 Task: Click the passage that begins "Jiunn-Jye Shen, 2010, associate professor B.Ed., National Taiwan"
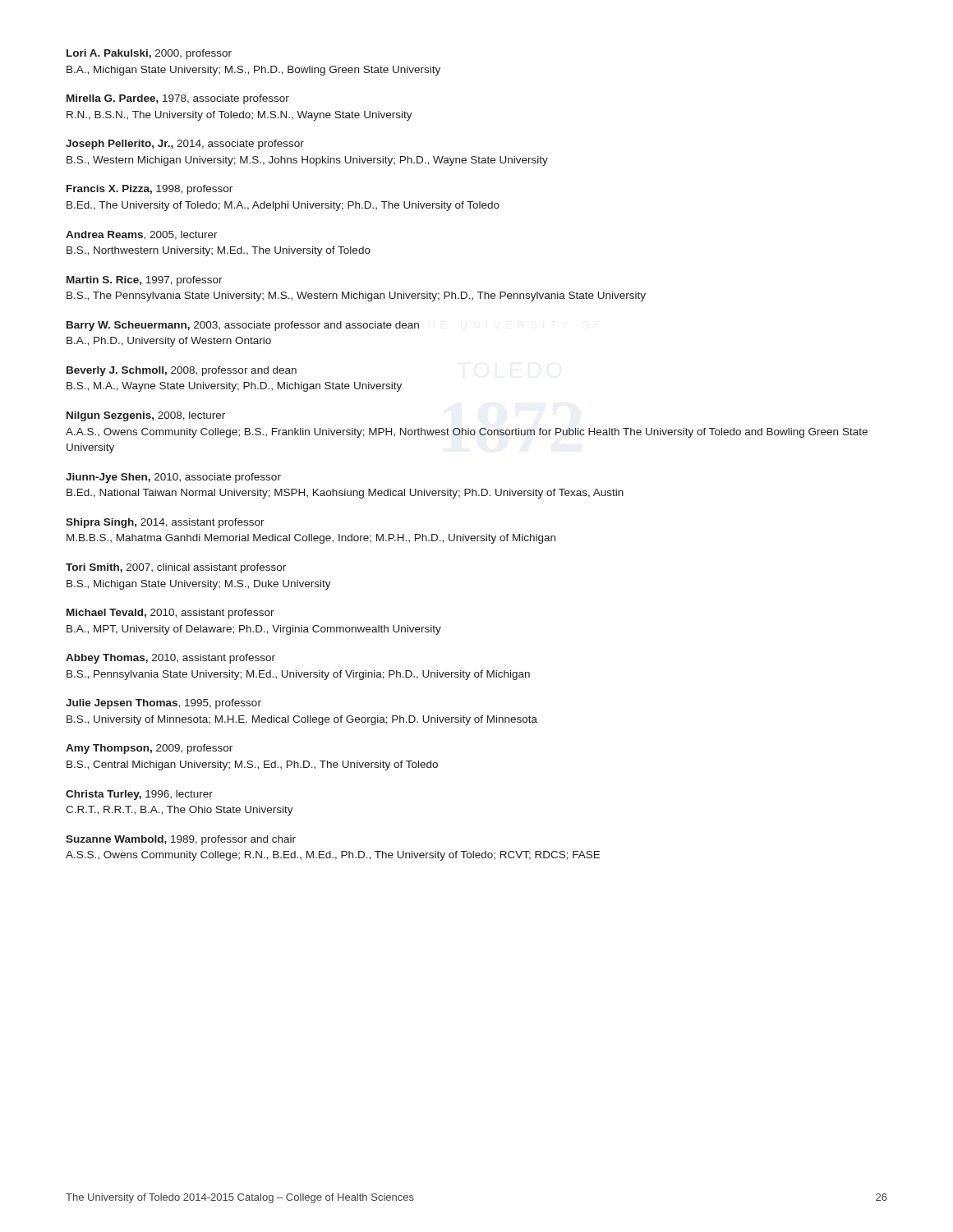click(476, 485)
